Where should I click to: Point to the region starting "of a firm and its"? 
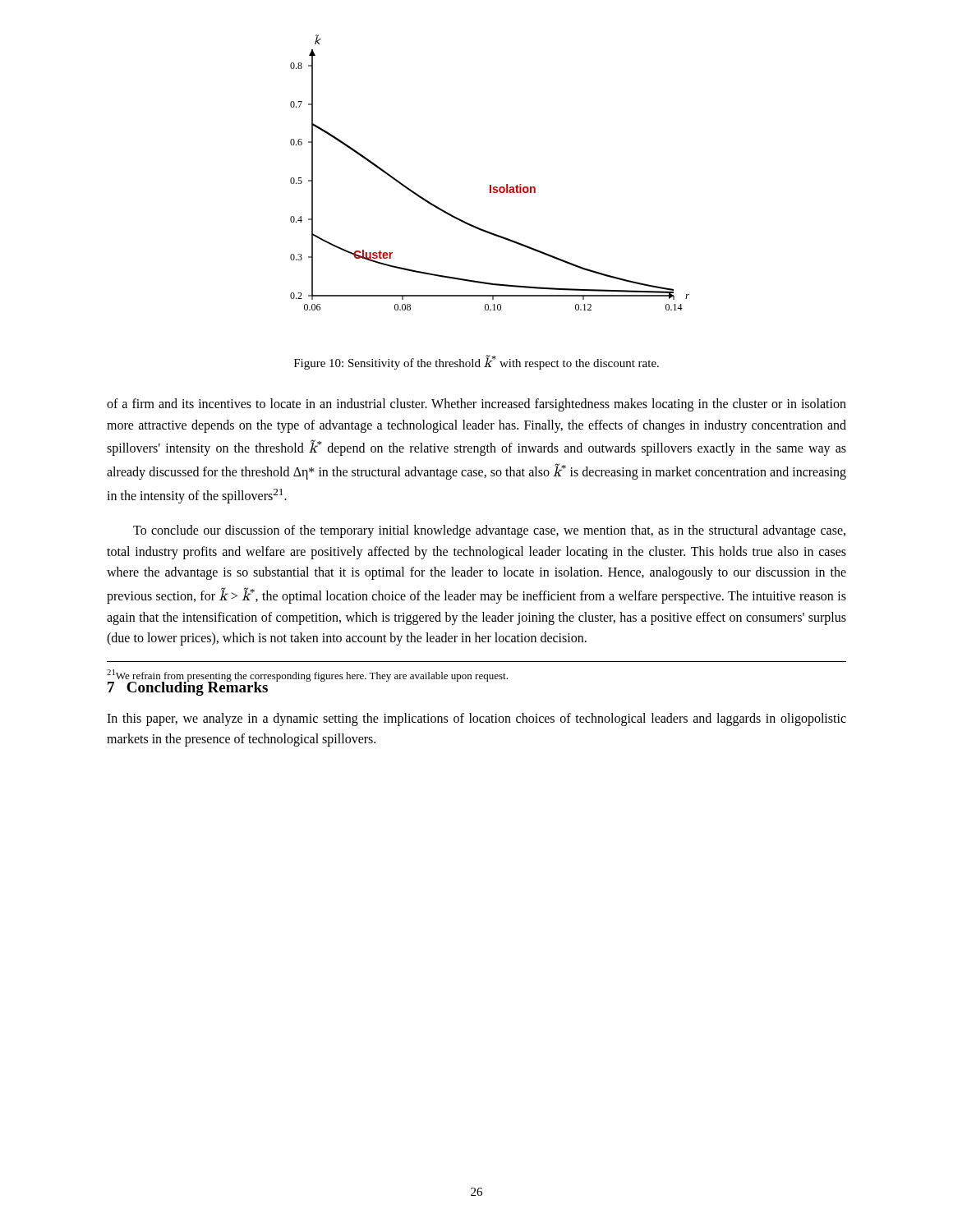tap(476, 450)
